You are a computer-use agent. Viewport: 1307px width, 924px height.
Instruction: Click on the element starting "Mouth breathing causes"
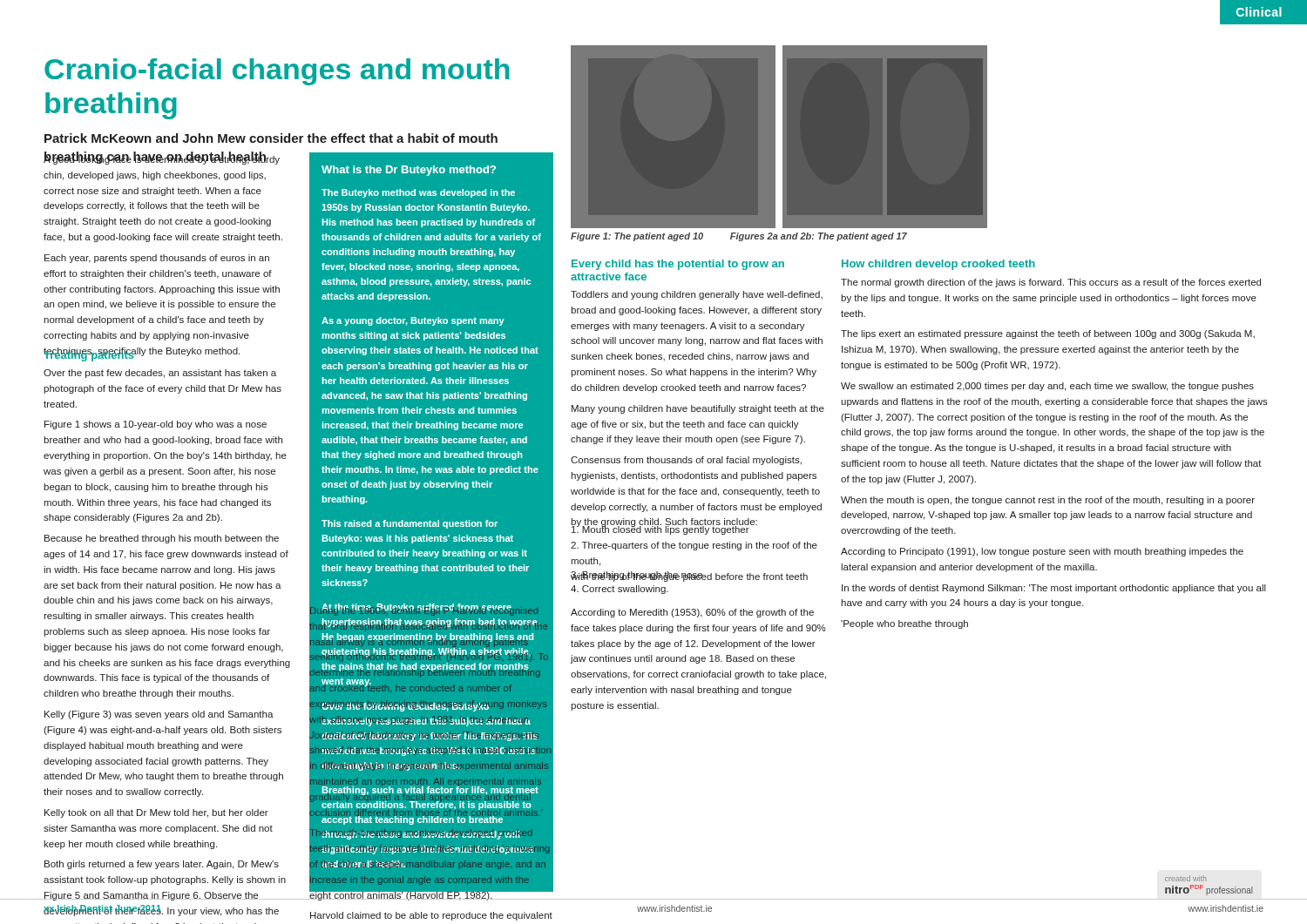(344, 586)
